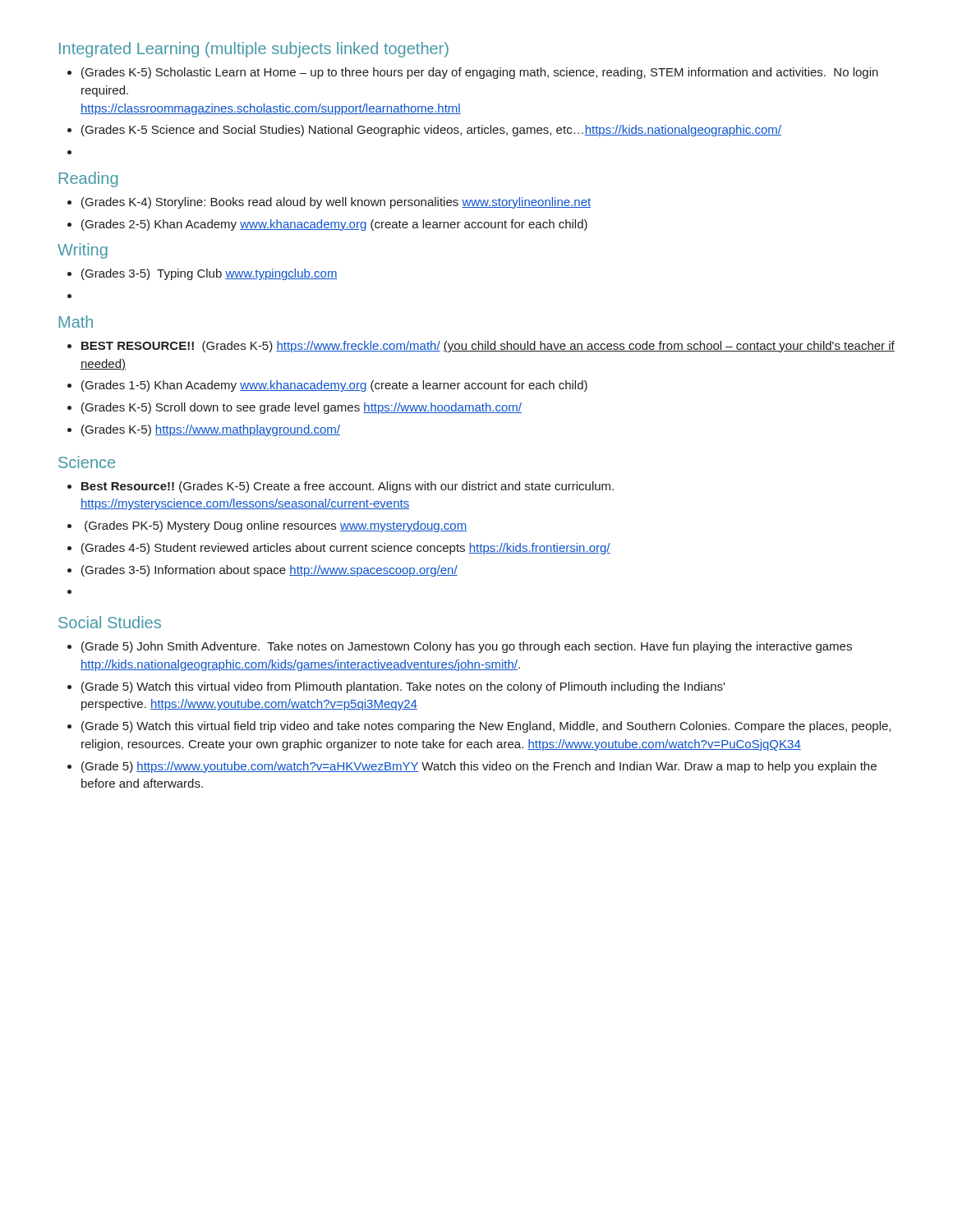Locate the list item containing "Best Resource!! (Grades K-5) Create a"
The width and height of the screenshot is (953, 1232).
348,494
